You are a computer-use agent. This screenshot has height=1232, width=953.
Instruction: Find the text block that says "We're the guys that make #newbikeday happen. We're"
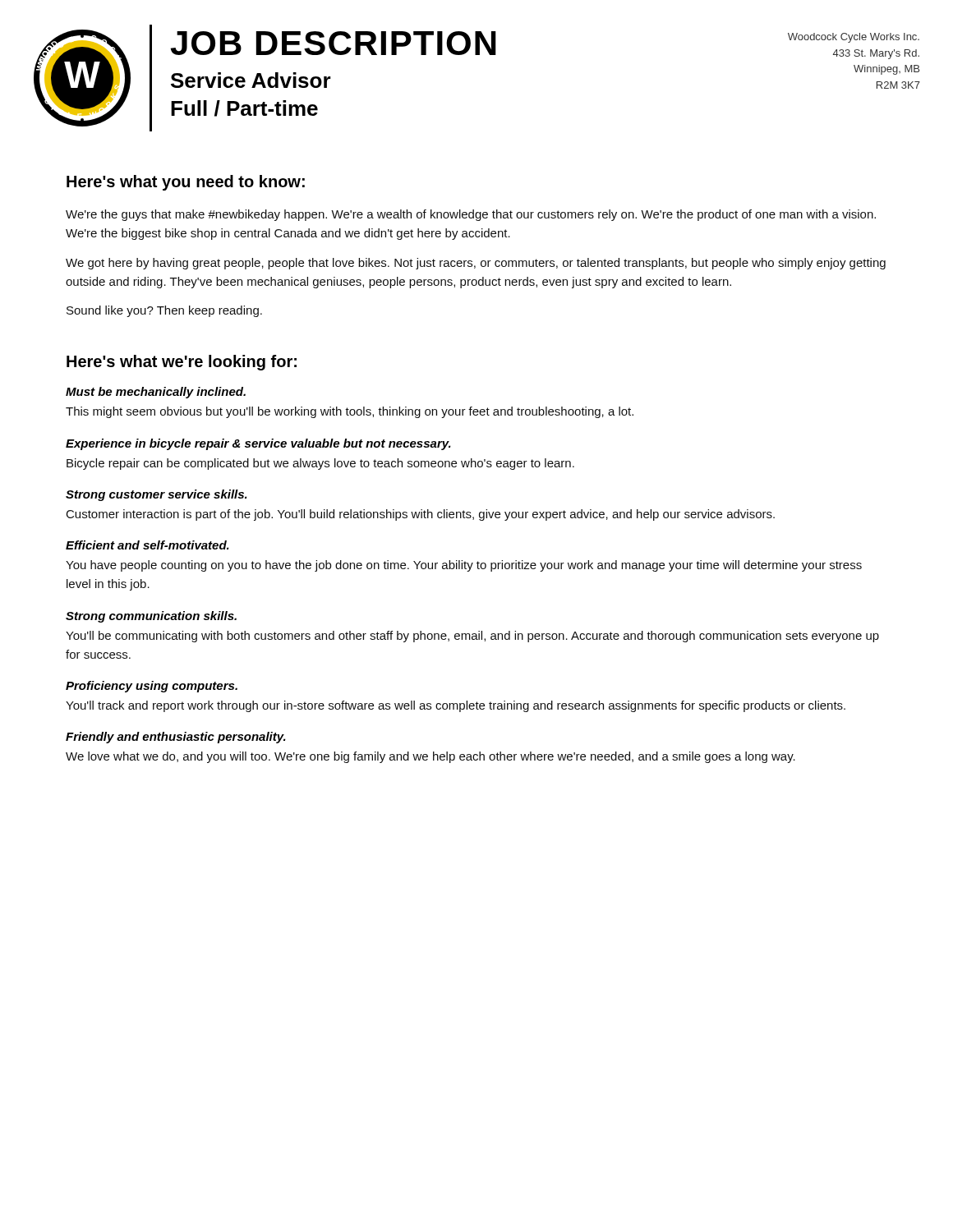[471, 223]
